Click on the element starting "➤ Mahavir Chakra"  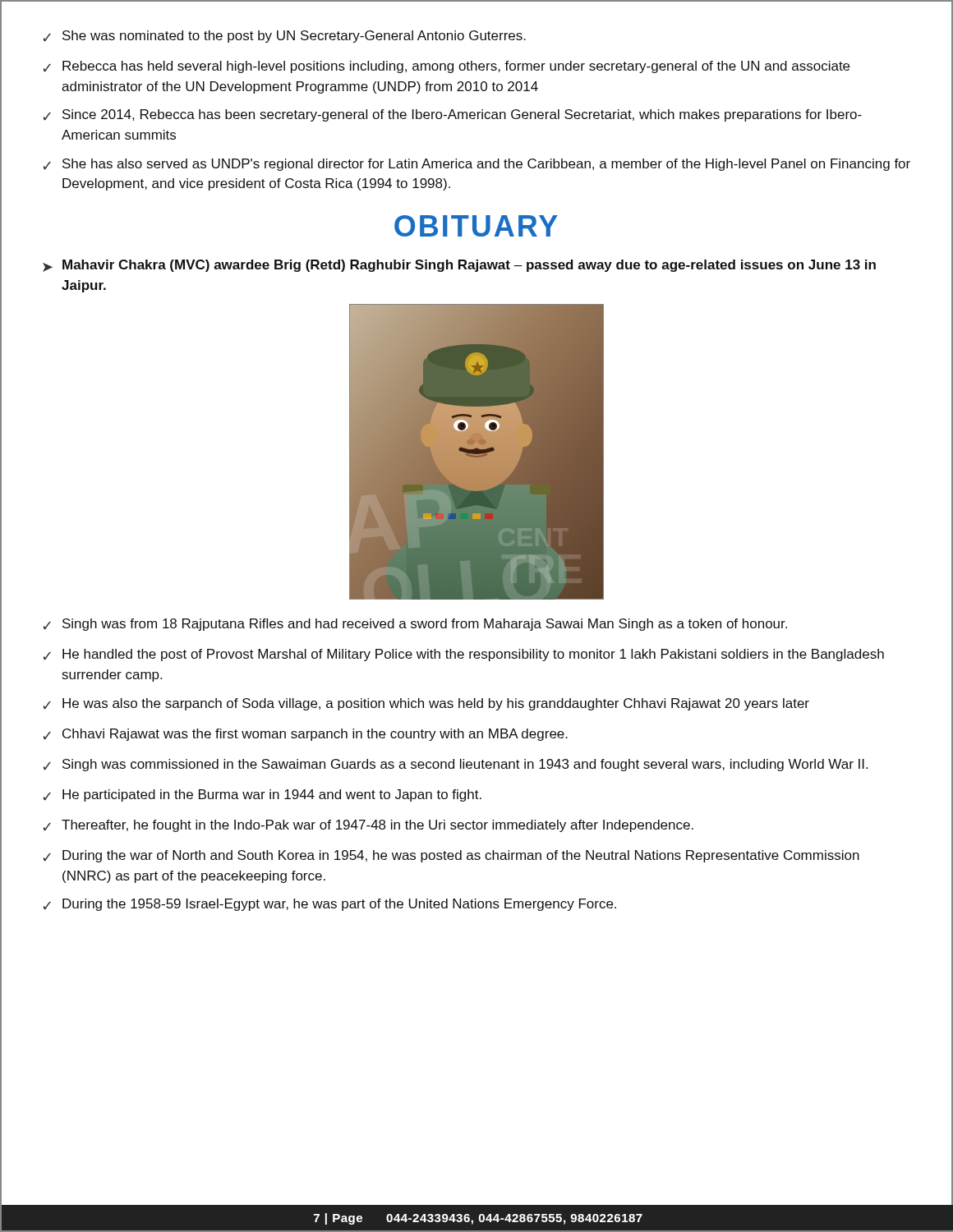tap(476, 276)
